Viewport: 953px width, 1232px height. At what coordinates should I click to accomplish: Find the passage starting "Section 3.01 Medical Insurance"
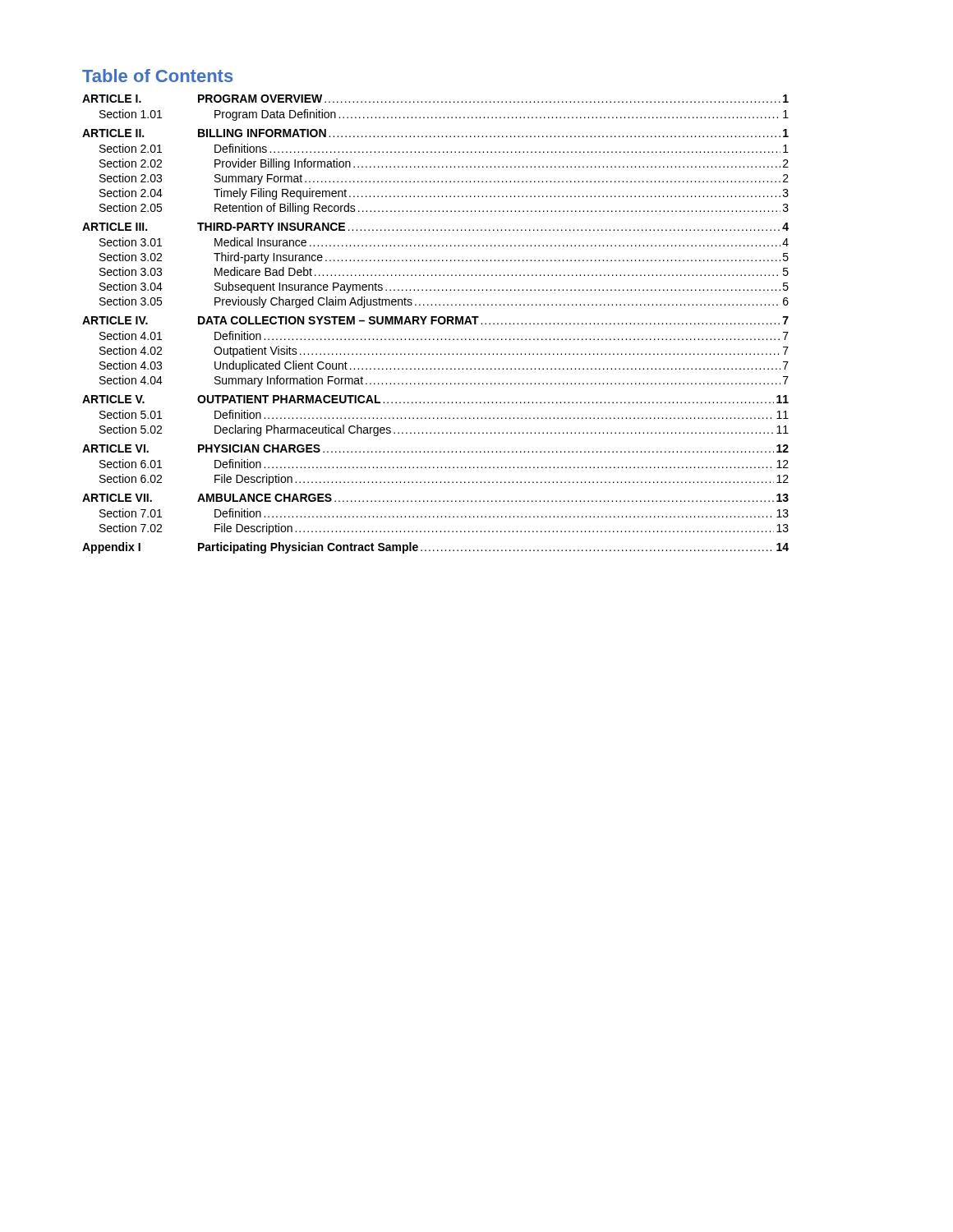[x=435, y=242]
